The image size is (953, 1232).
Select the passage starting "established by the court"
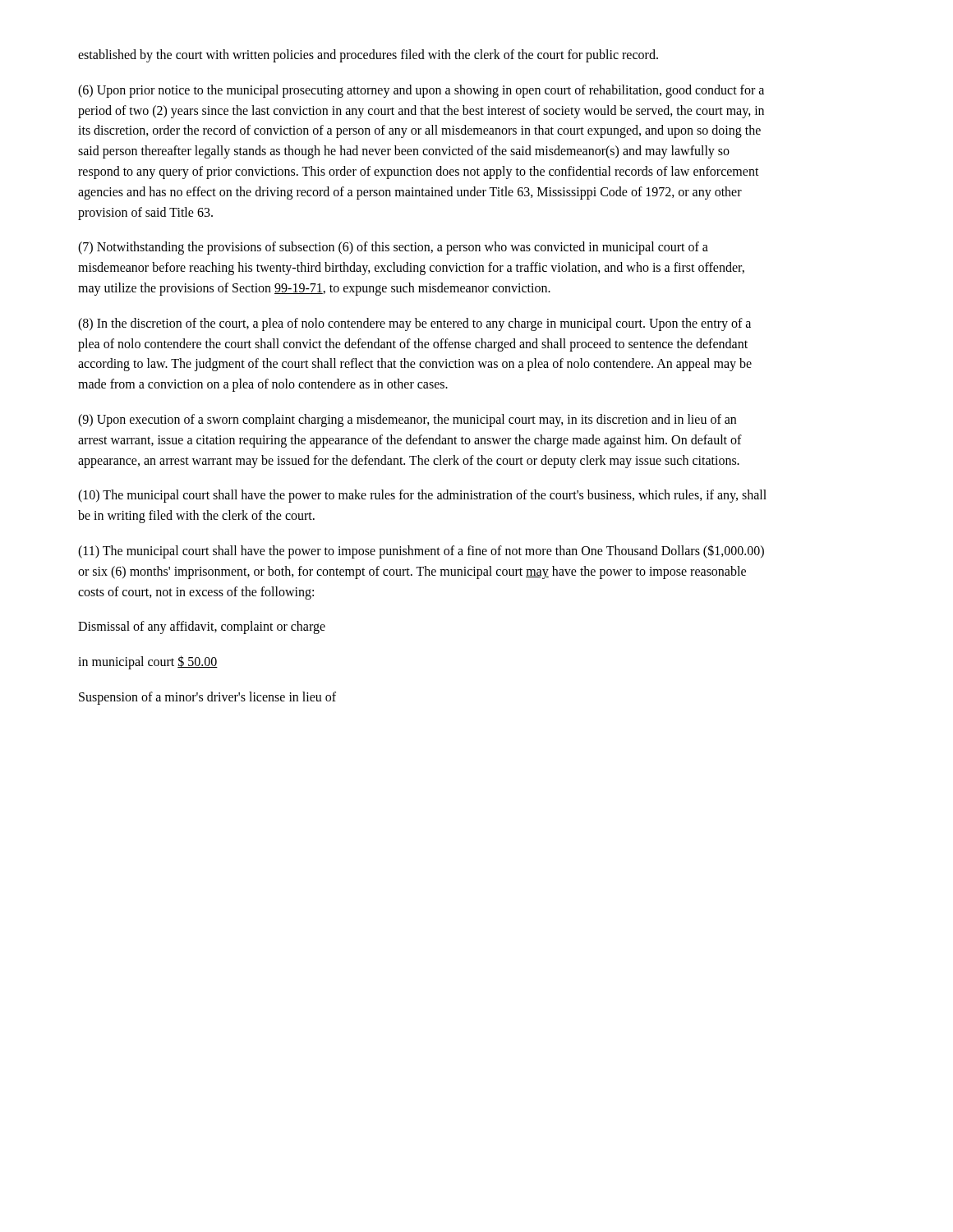(368, 55)
